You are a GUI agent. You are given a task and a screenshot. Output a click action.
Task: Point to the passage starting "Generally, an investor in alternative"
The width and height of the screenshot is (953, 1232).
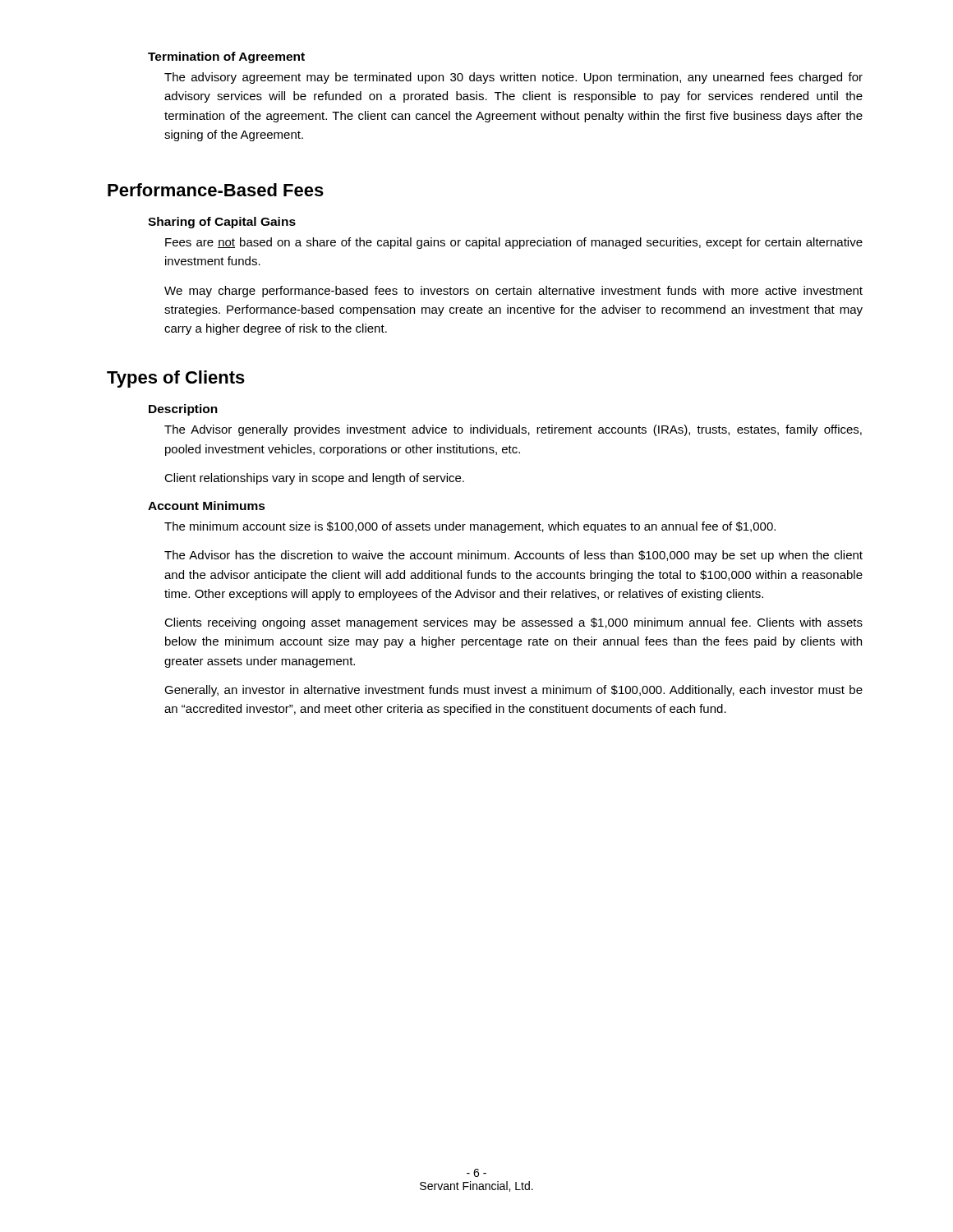coord(513,699)
